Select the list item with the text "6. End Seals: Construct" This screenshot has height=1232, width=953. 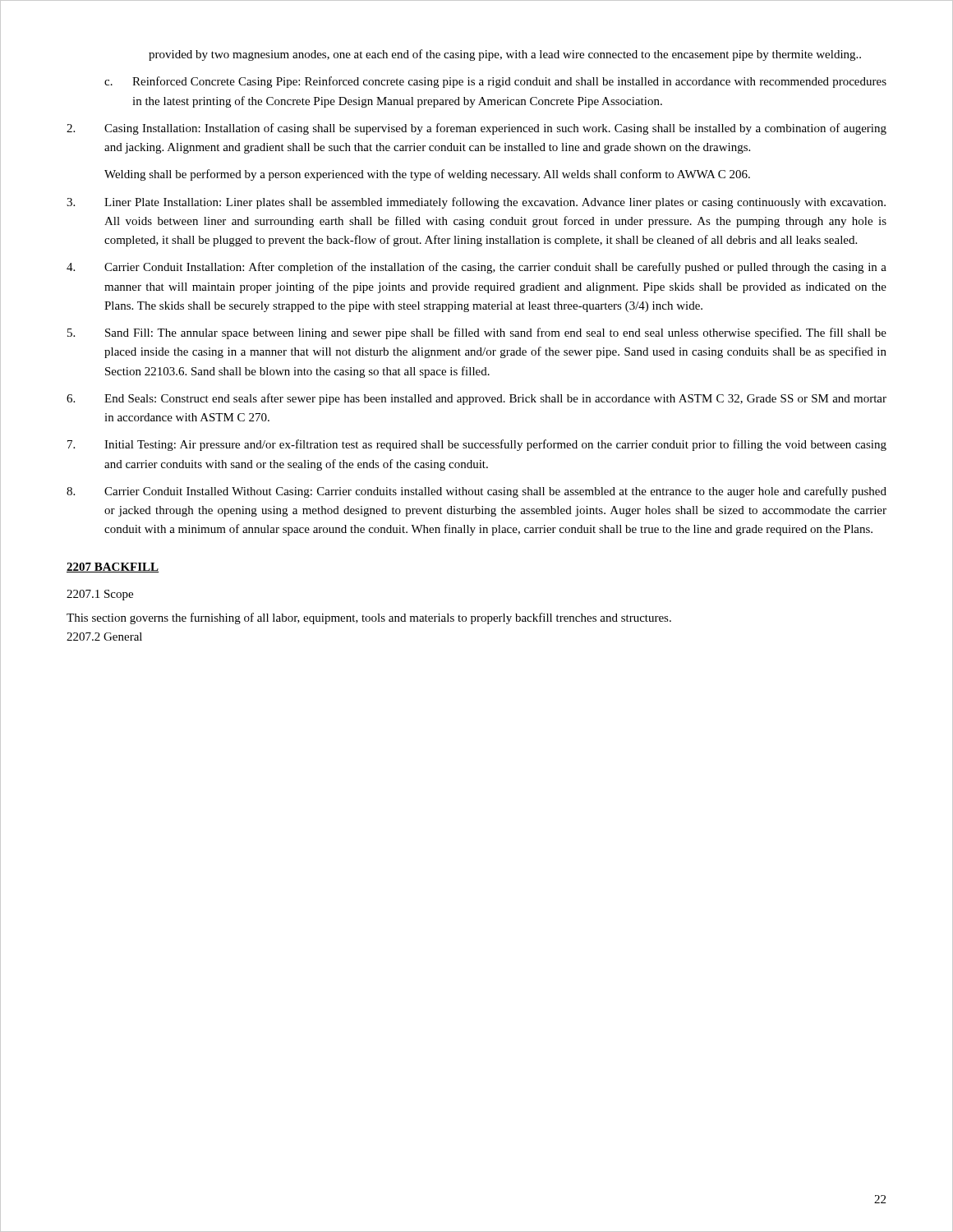pos(476,408)
